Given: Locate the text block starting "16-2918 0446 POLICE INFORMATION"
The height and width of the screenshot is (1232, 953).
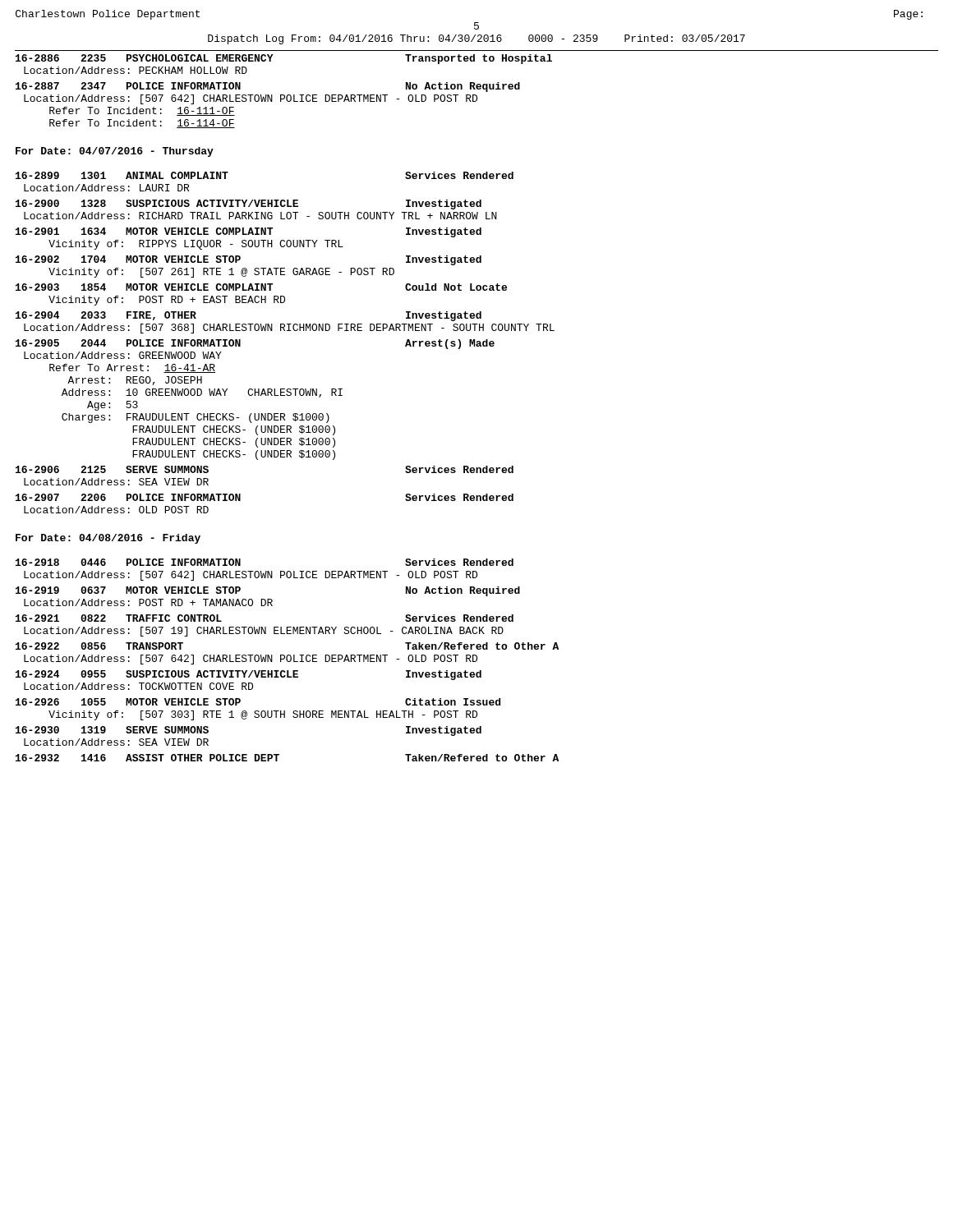Looking at the screenshot, I should [476, 569].
